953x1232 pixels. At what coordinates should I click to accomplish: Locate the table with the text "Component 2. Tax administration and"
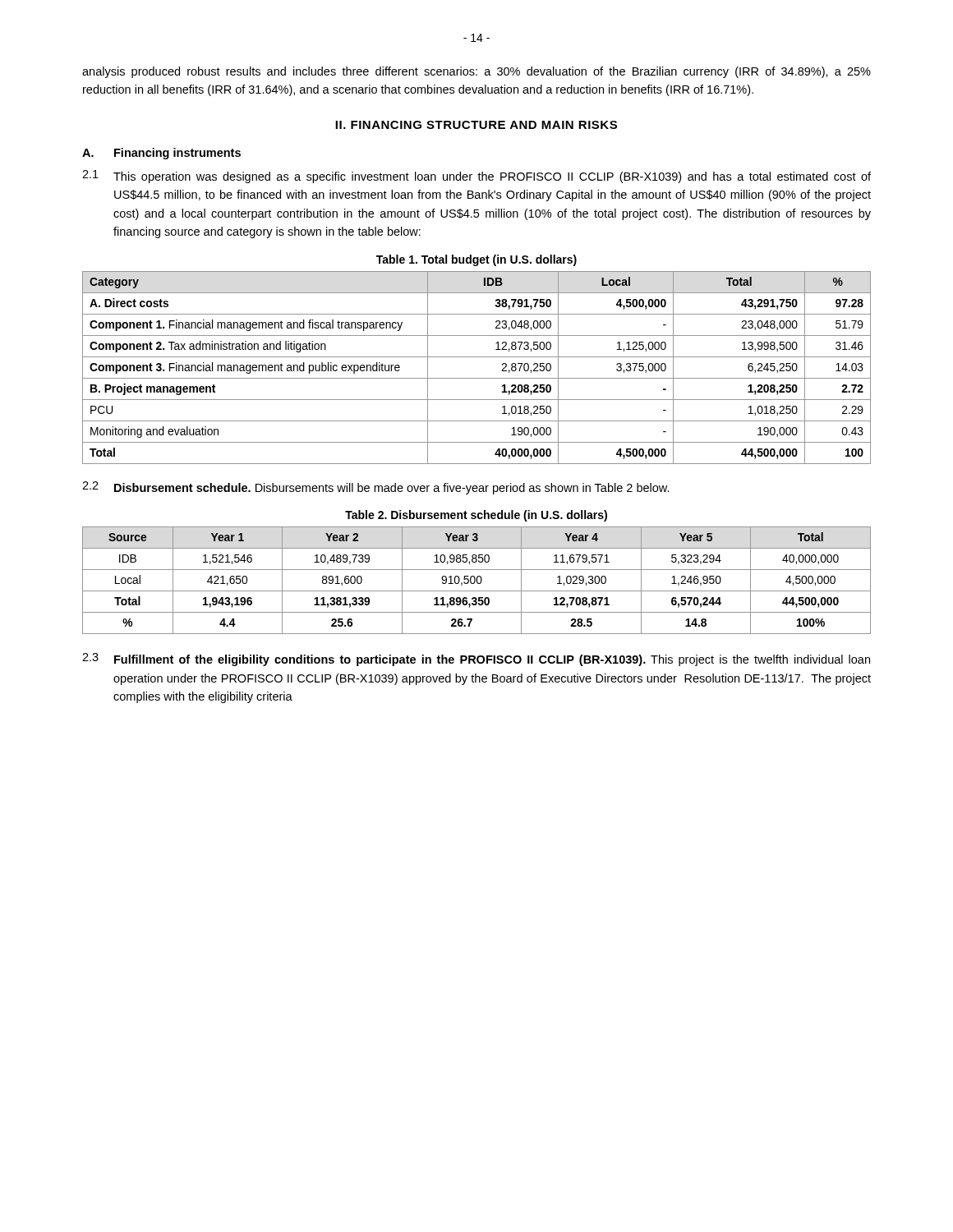pos(476,367)
